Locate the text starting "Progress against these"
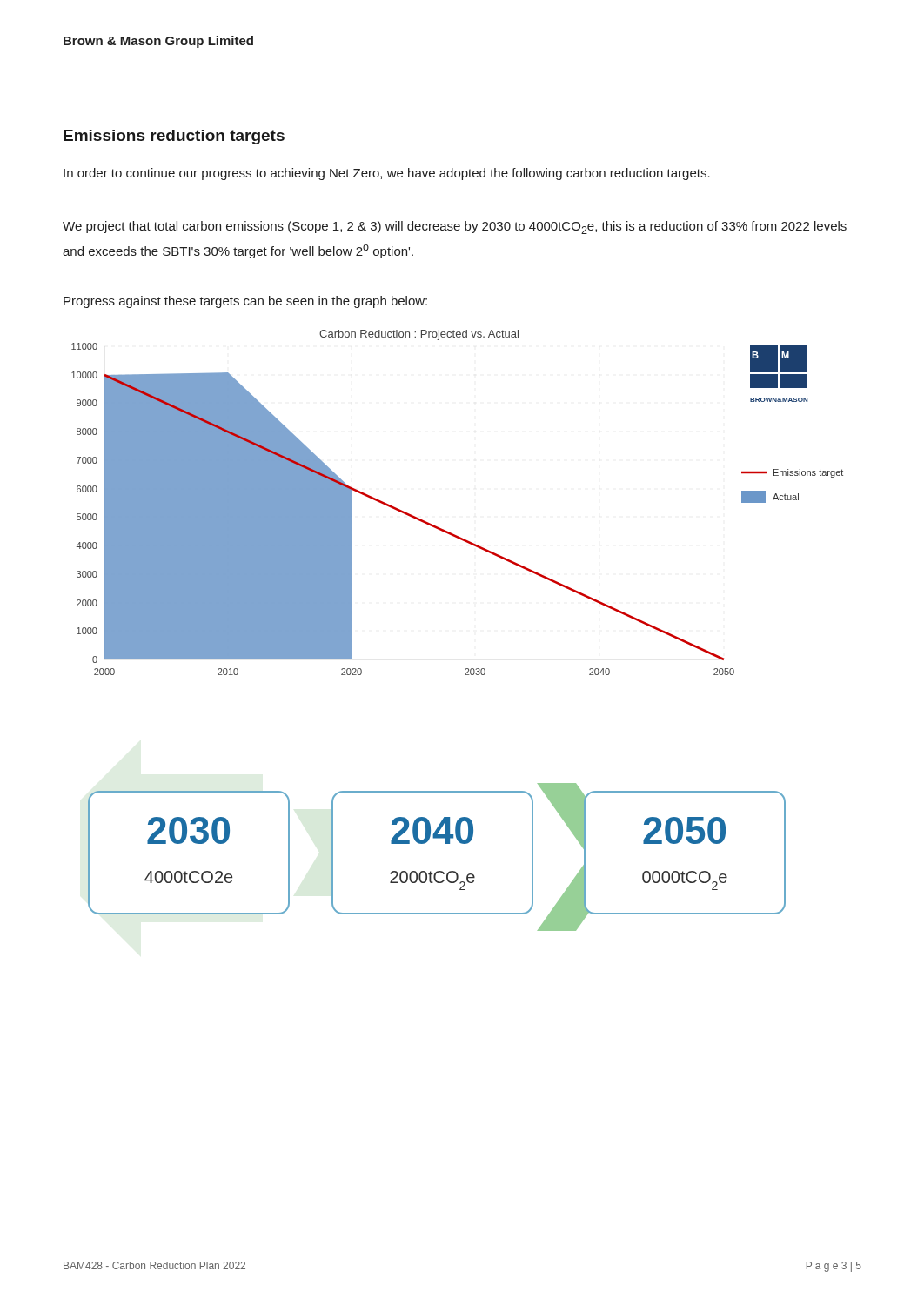The image size is (924, 1305). [245, 301]
